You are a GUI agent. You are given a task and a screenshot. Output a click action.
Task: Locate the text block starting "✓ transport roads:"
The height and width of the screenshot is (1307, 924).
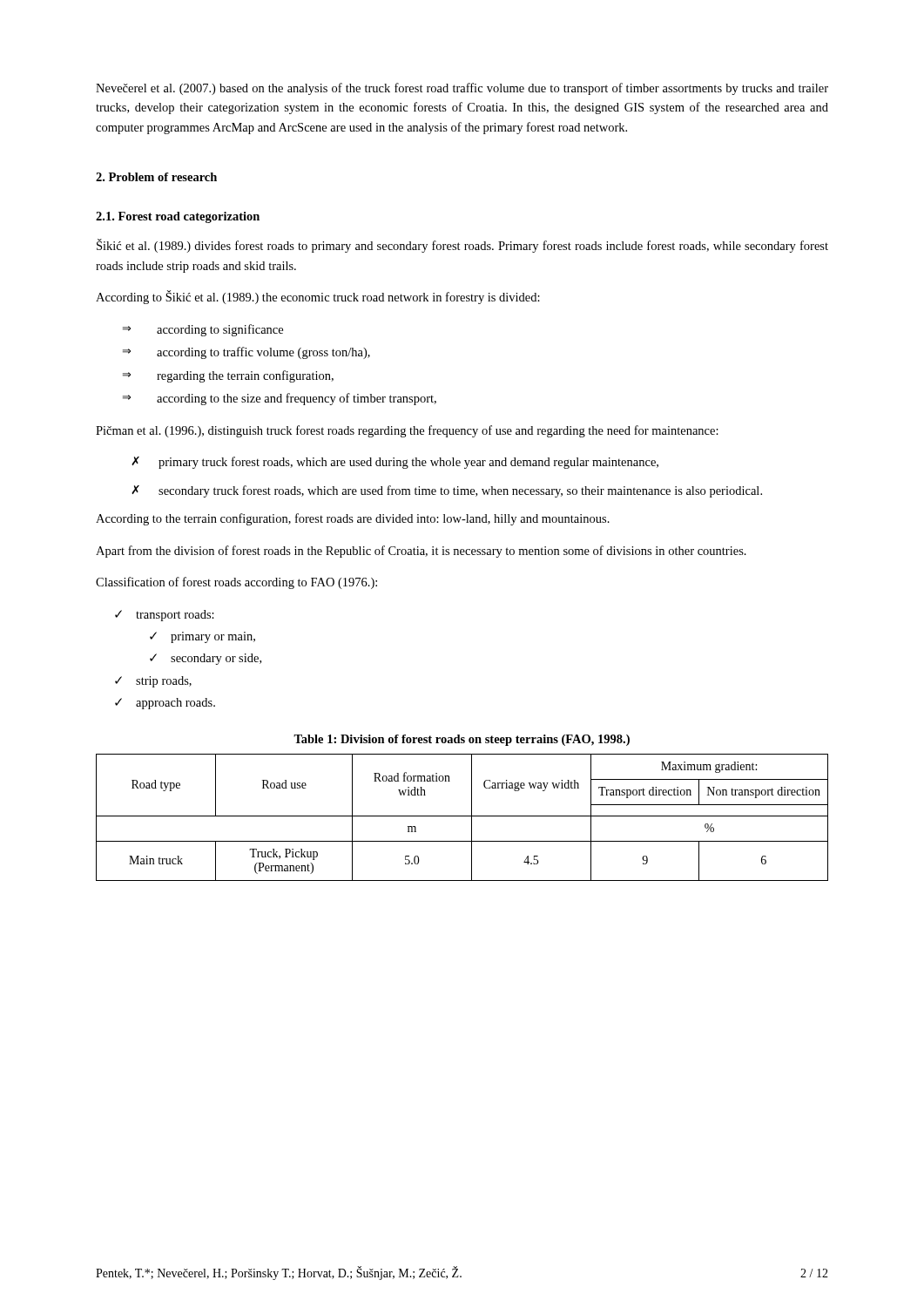click(x=165, y=616)
